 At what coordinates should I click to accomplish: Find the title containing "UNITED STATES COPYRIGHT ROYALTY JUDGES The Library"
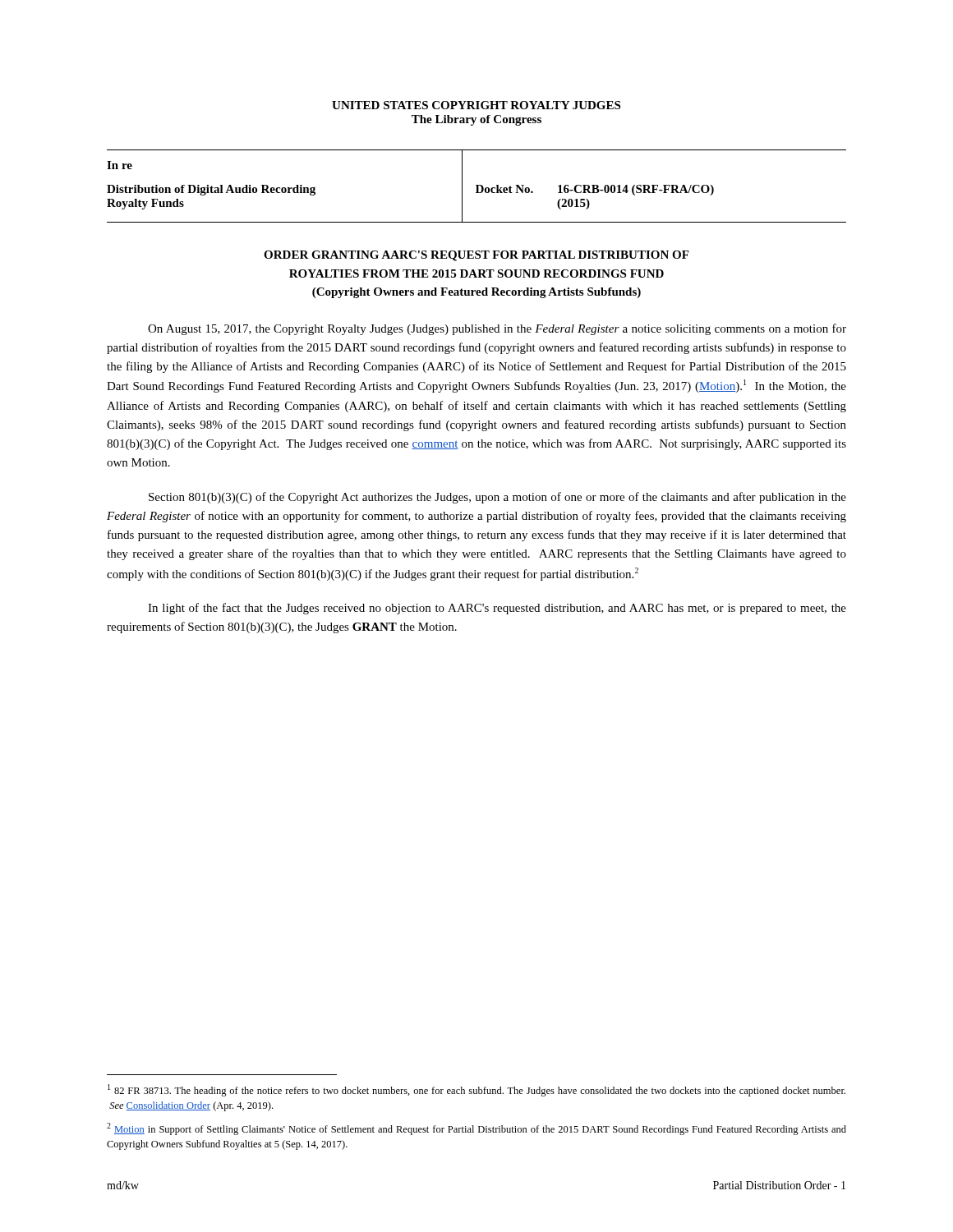pyautogui.click(x=476, y=113)
